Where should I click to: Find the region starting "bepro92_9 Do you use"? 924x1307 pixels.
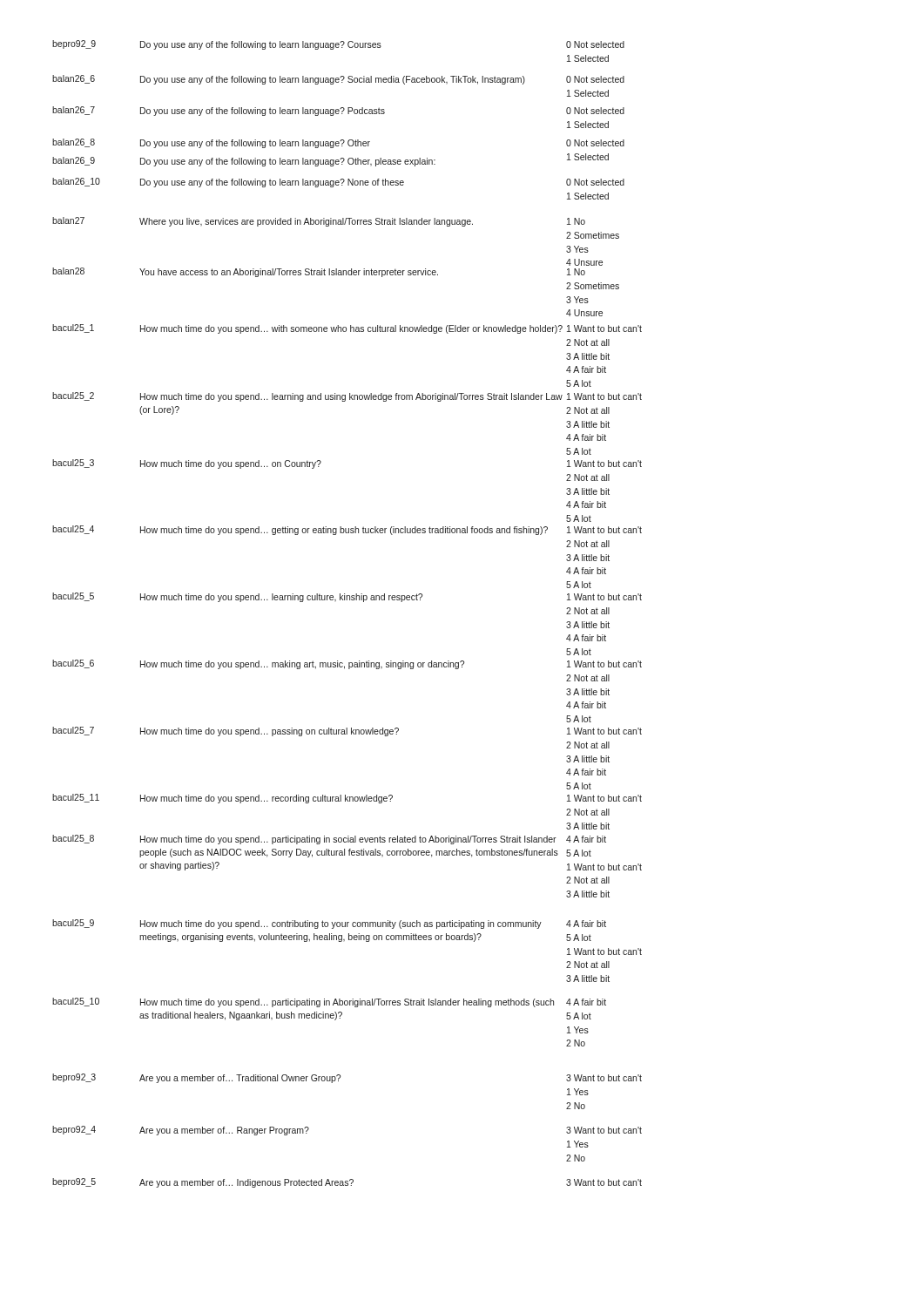(x=338, y=52)
